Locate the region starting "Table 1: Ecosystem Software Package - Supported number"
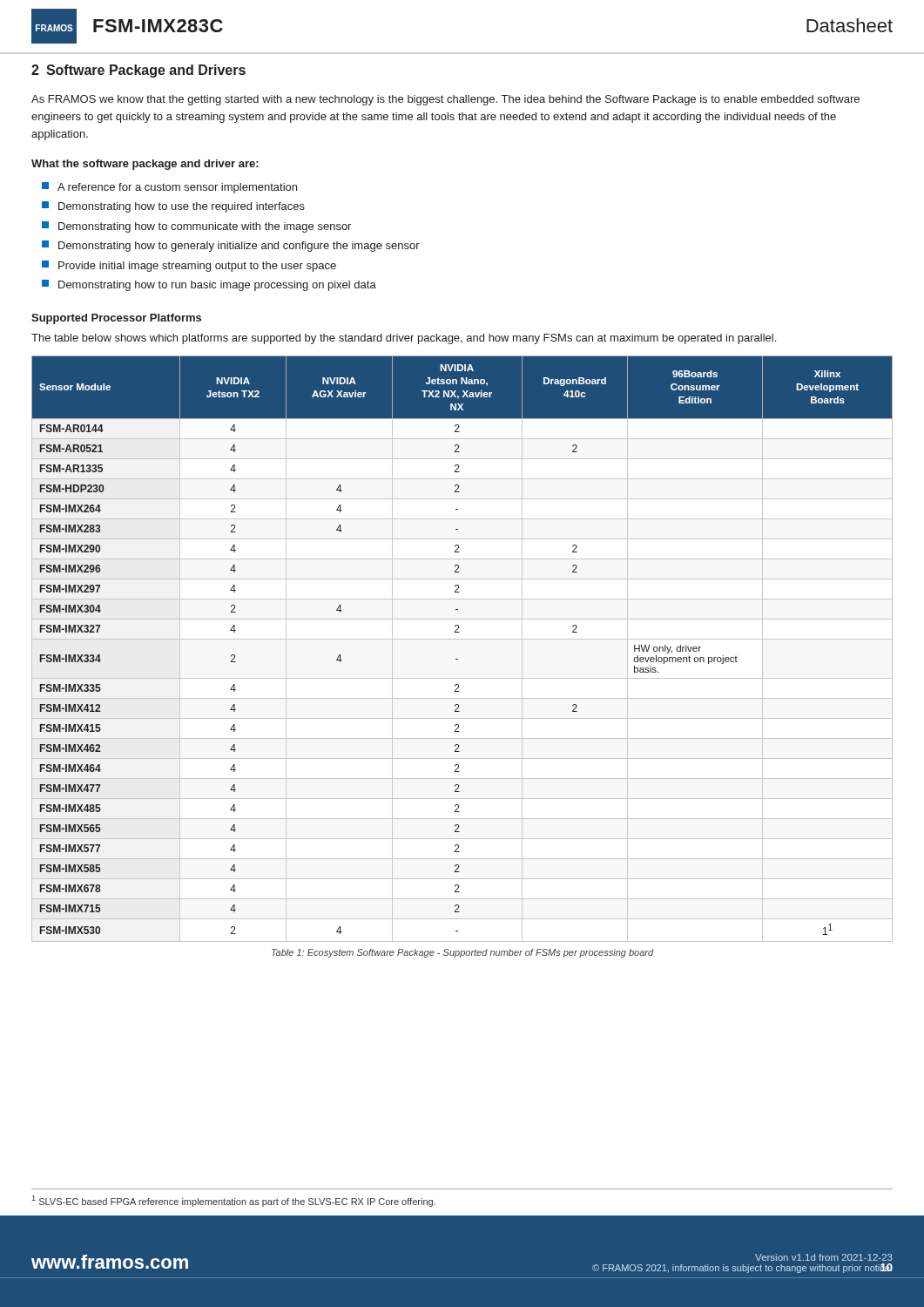Screen dimensions: 1307x924 click(x=462, y=953)
